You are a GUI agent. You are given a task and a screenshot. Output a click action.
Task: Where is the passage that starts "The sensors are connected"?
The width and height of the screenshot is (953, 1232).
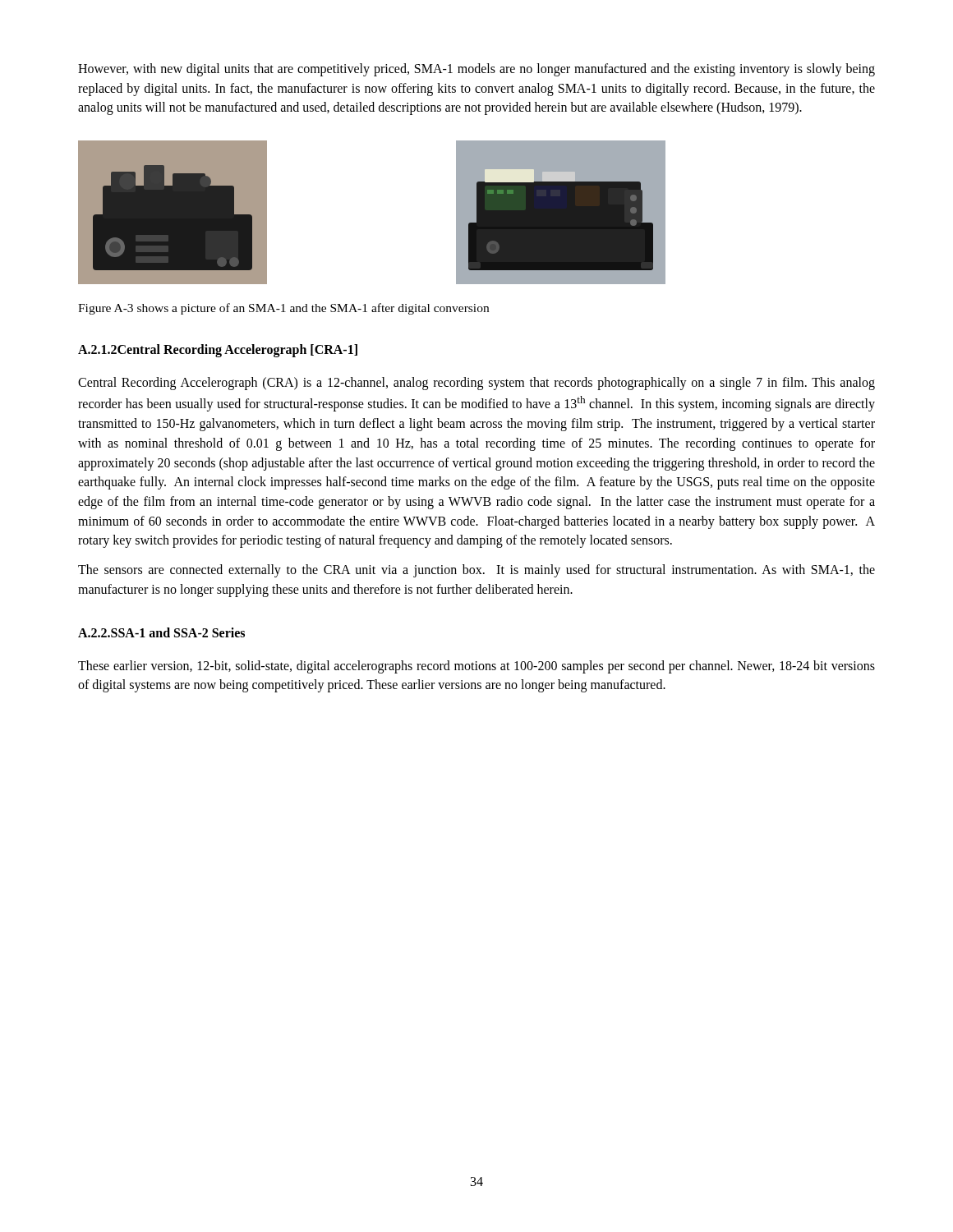[476, 579]
